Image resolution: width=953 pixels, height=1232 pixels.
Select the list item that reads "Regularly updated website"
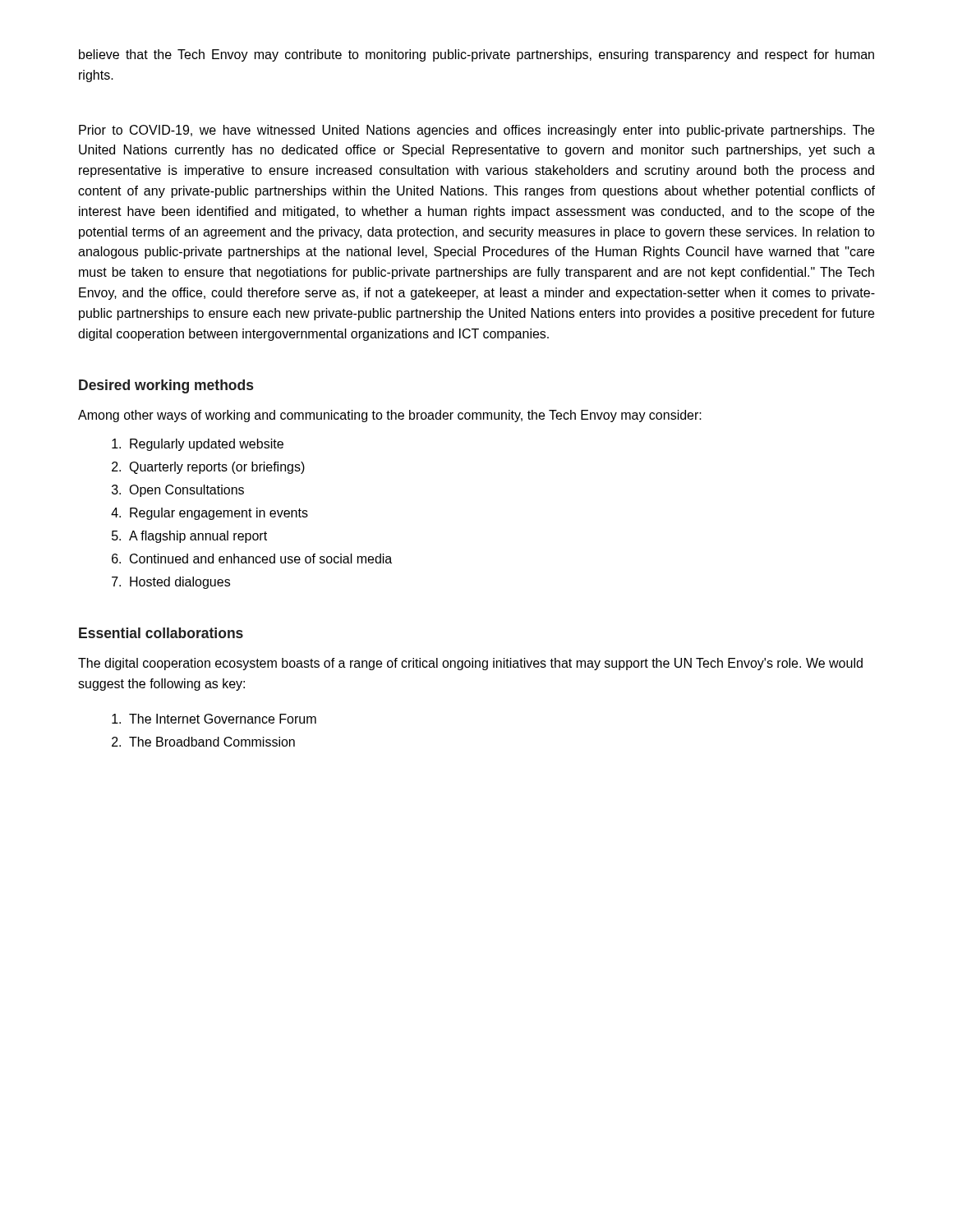(x=206, y=444)
